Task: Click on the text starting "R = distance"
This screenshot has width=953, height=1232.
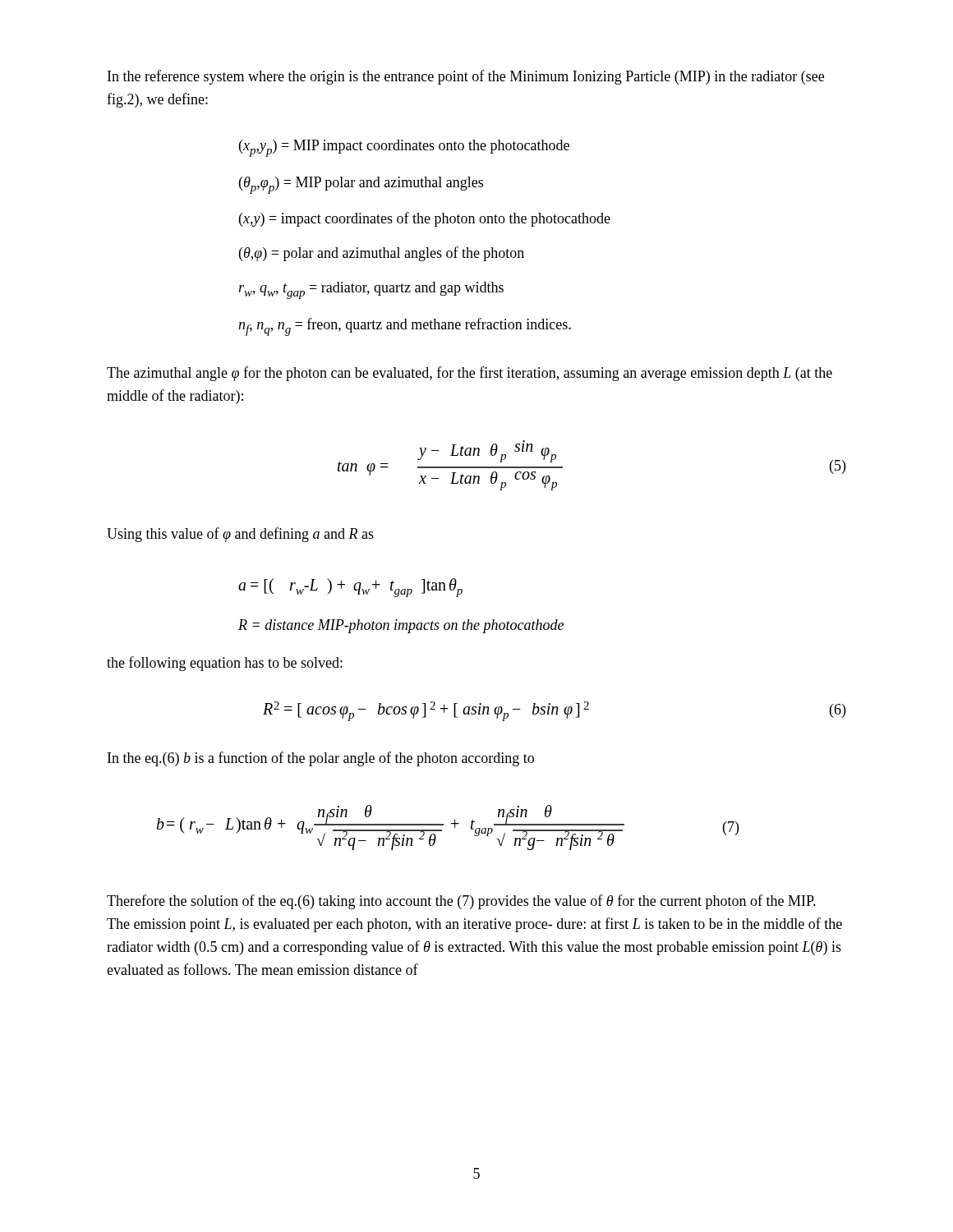Action: [401, 625]
